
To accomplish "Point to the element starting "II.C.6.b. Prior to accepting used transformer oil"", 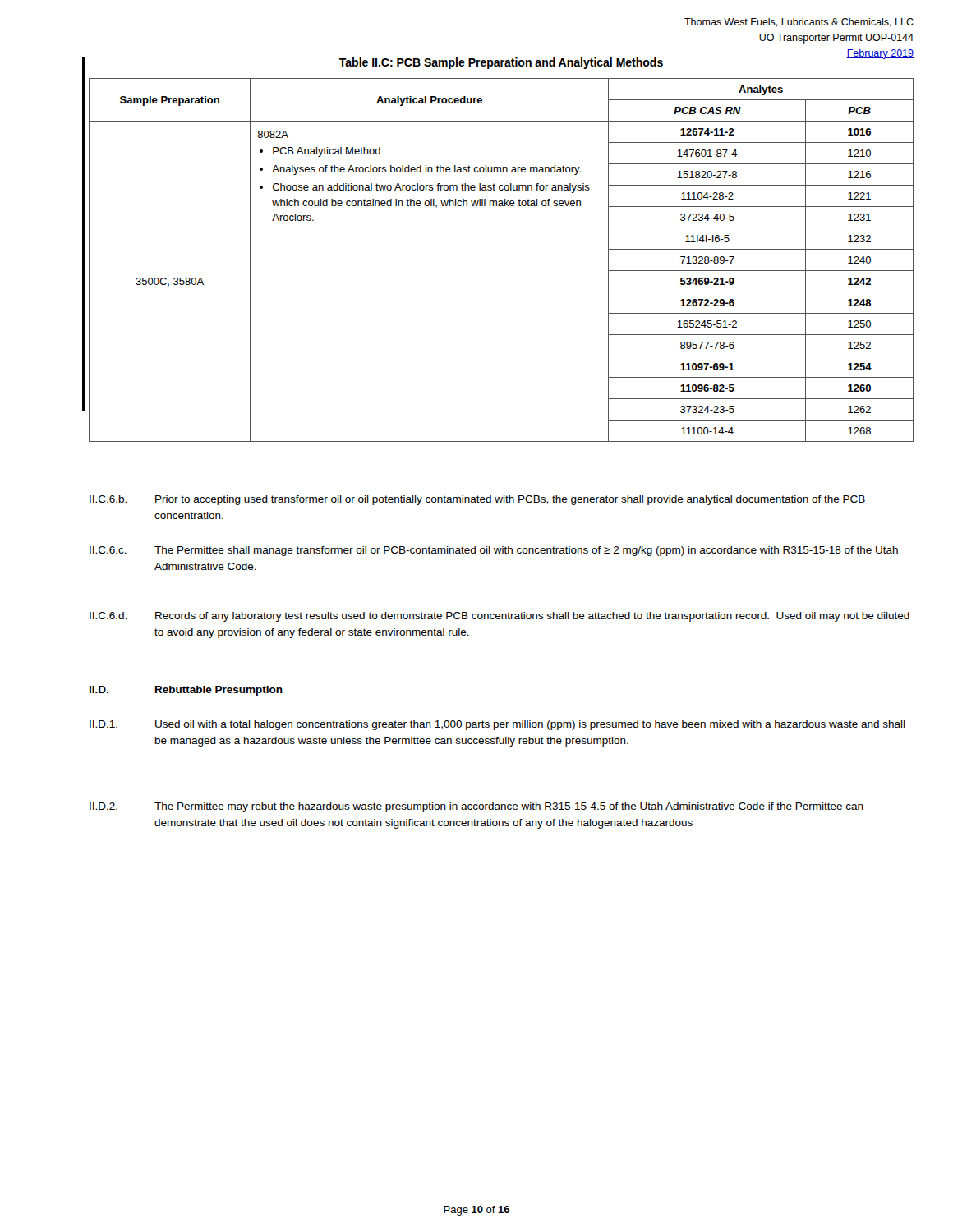I will [x=501, y=508].
